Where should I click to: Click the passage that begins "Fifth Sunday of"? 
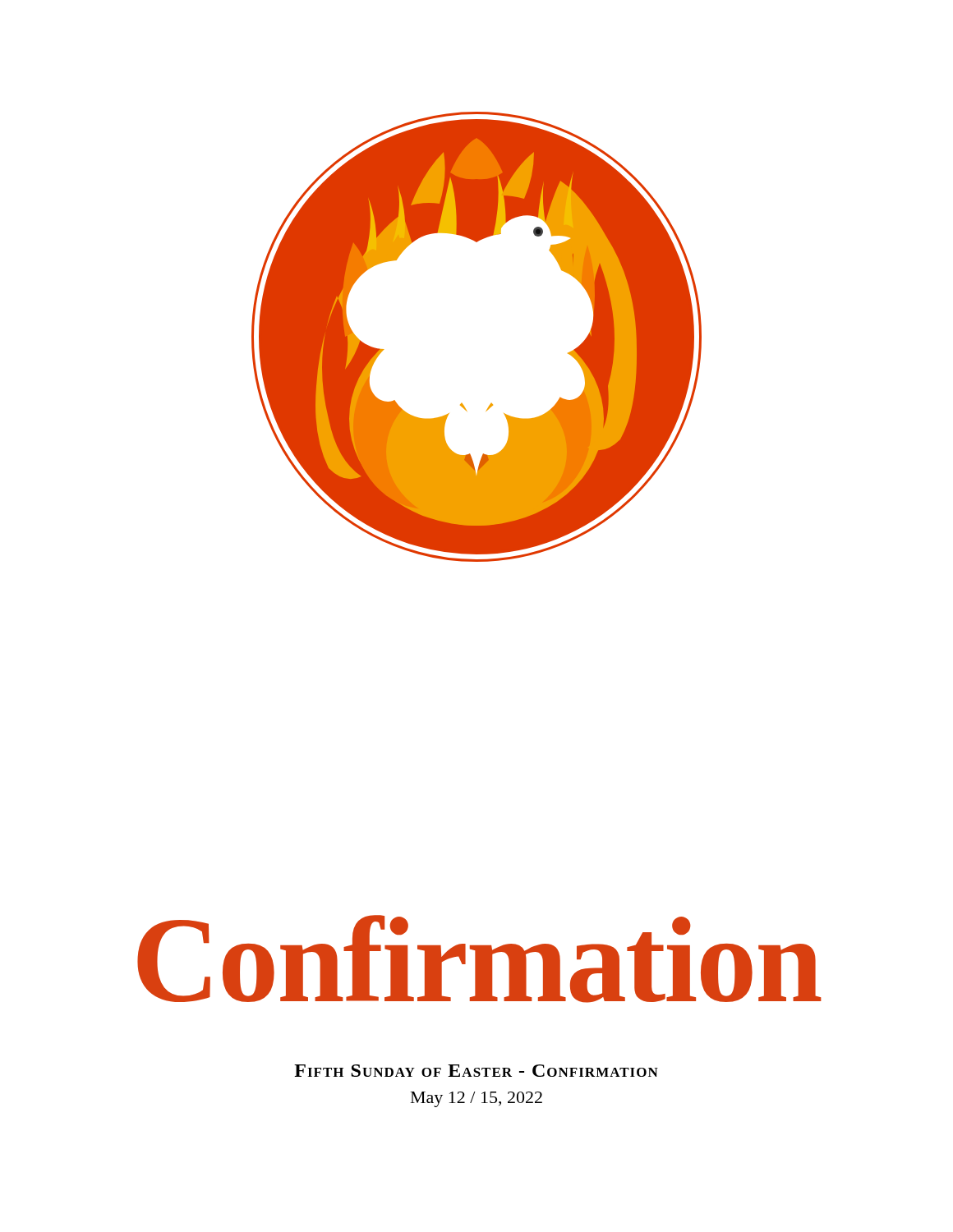click(x=476, y=1084)
